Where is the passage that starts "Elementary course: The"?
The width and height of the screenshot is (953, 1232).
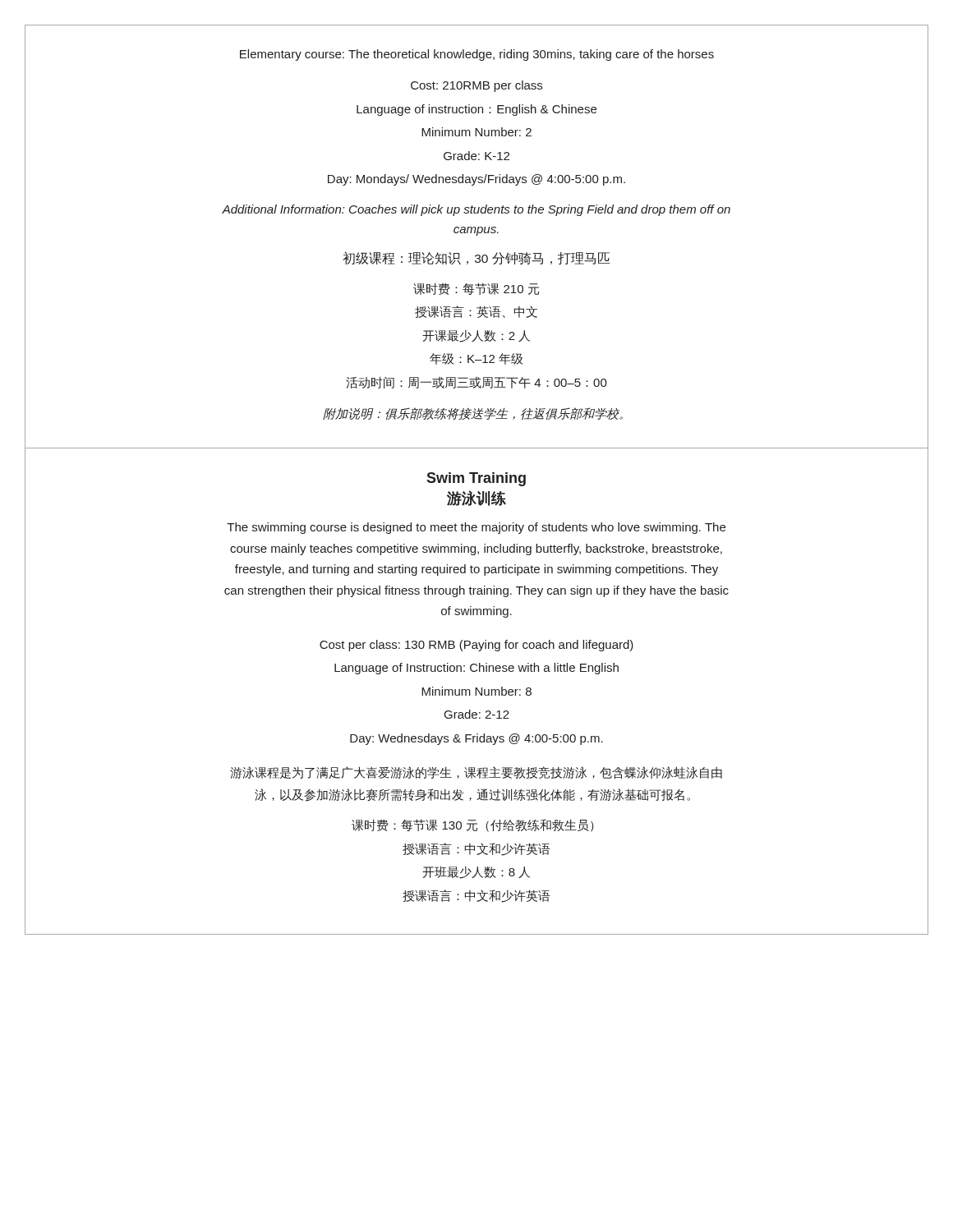click(476, 54)
